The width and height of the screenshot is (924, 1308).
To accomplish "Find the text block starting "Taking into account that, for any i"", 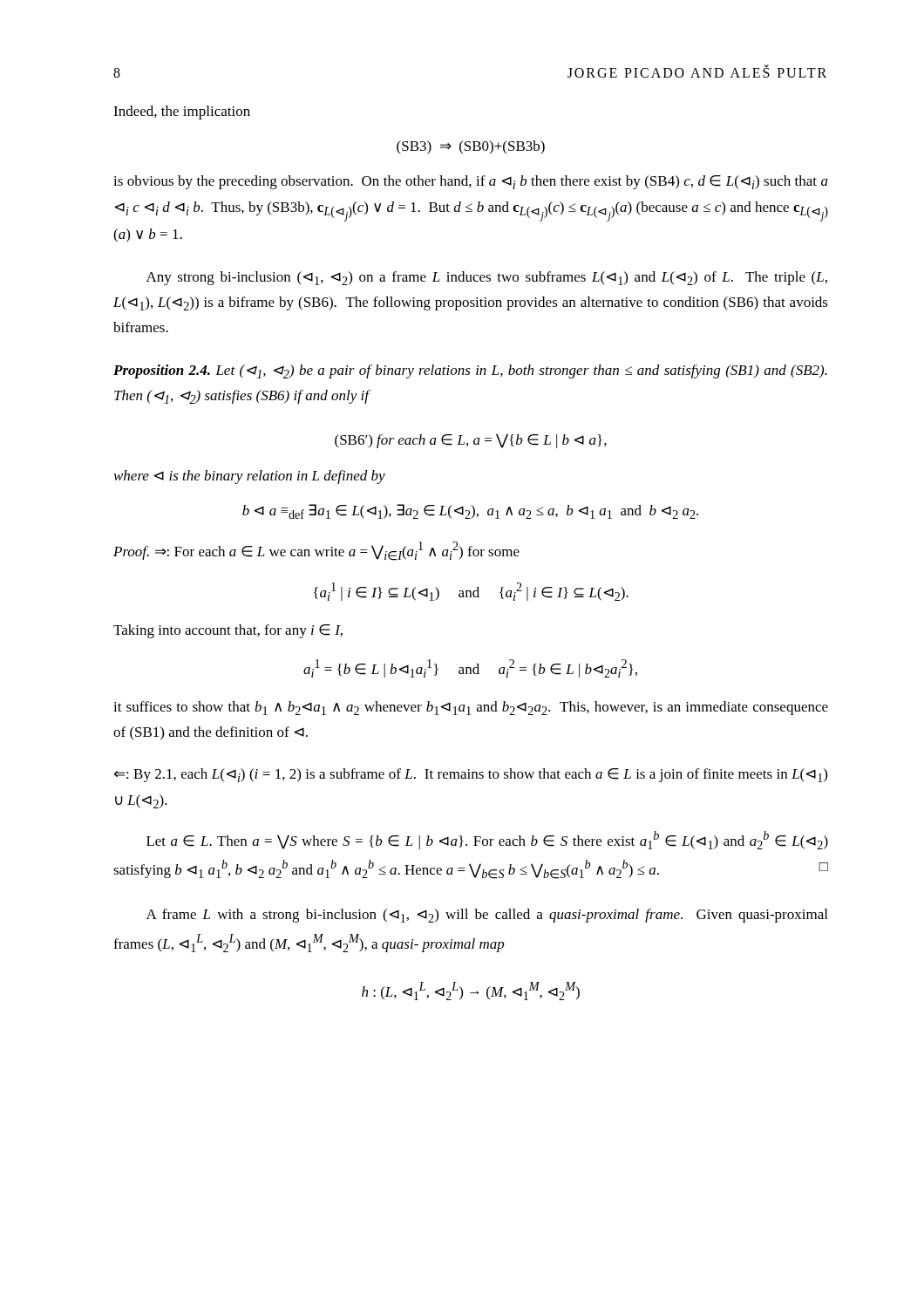I will click(x=228, y=631).
